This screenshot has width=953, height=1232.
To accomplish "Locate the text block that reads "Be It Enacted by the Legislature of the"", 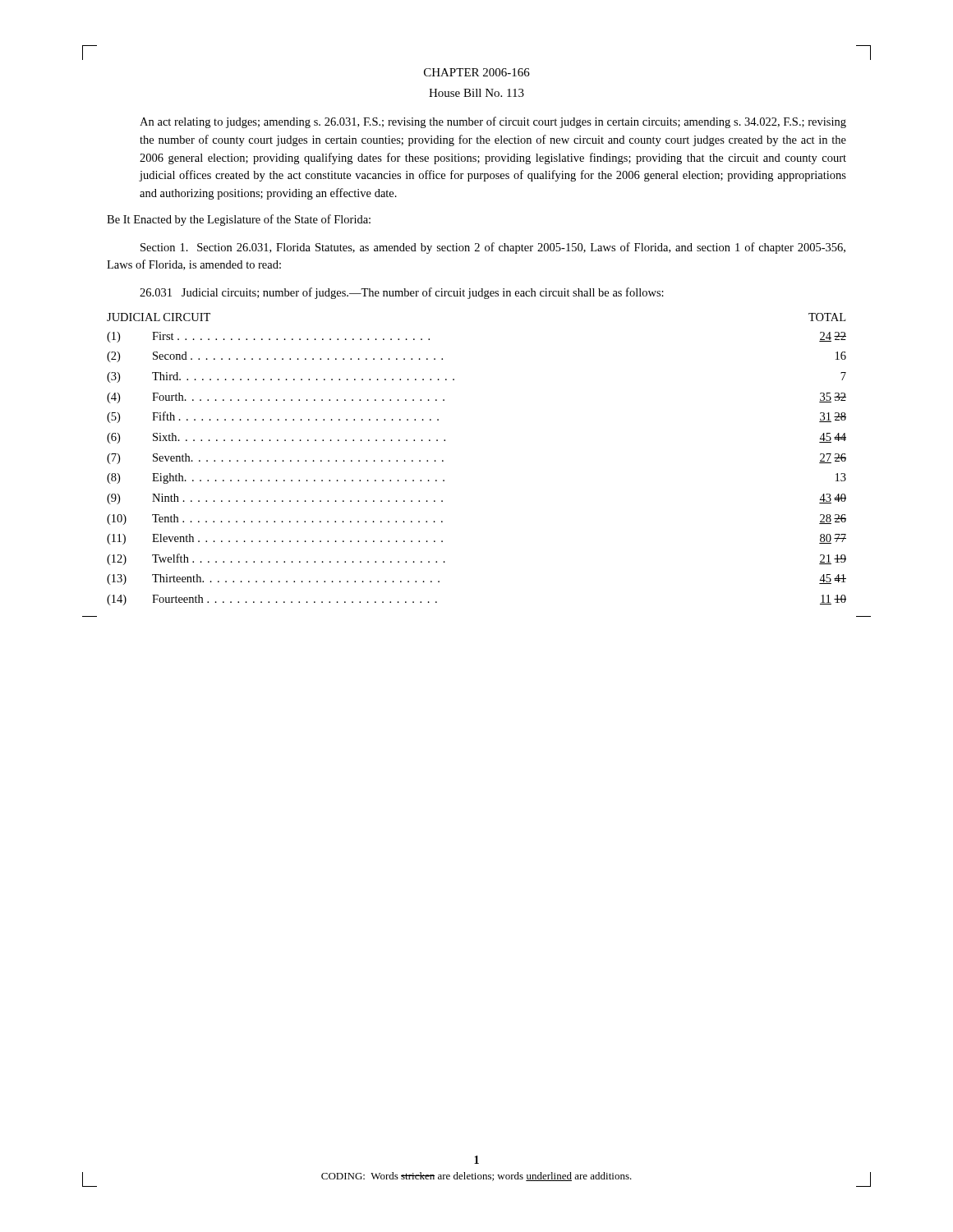I will [x=239, y=219].
